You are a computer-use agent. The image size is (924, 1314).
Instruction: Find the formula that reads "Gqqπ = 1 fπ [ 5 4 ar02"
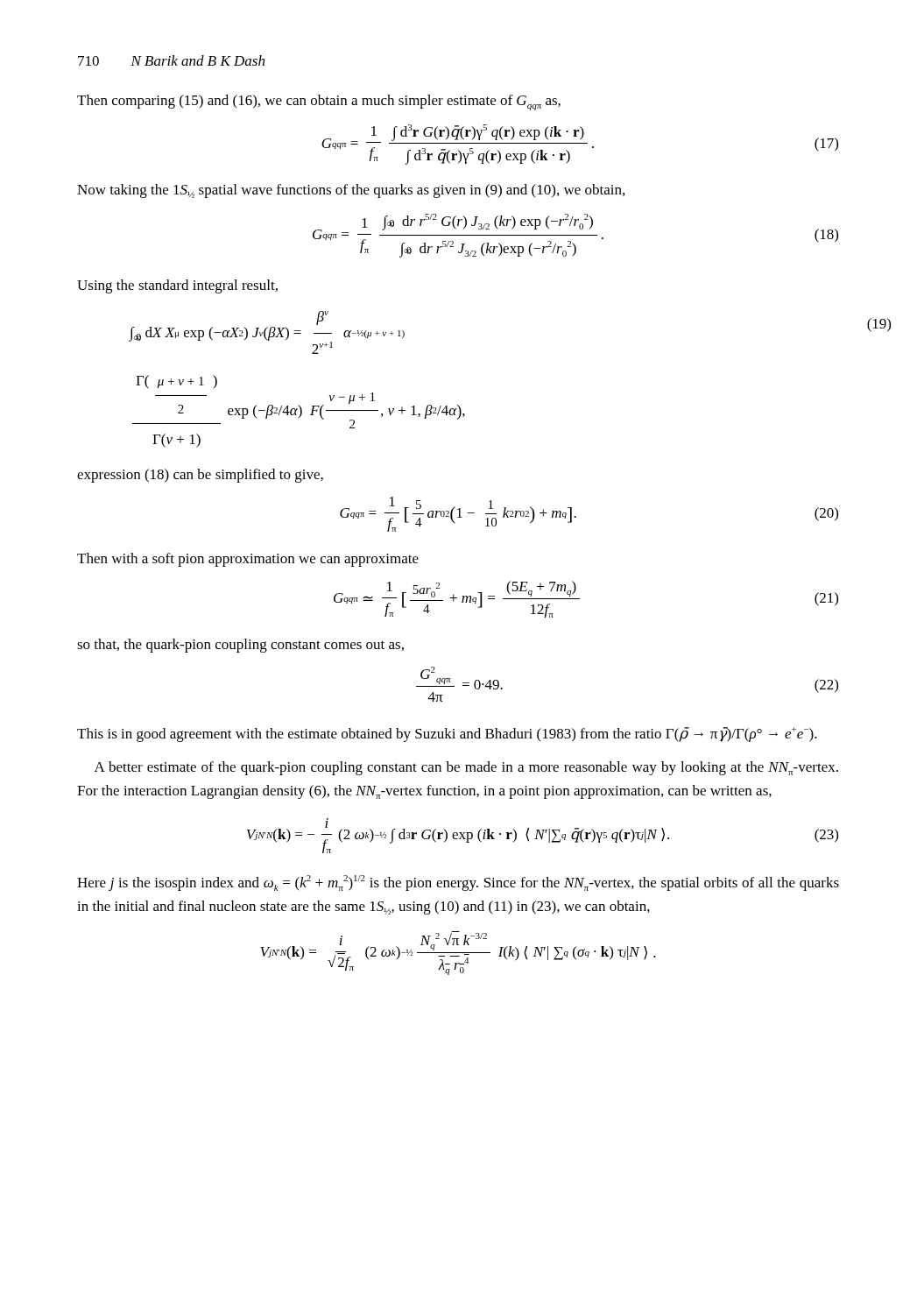pos(589,513)
